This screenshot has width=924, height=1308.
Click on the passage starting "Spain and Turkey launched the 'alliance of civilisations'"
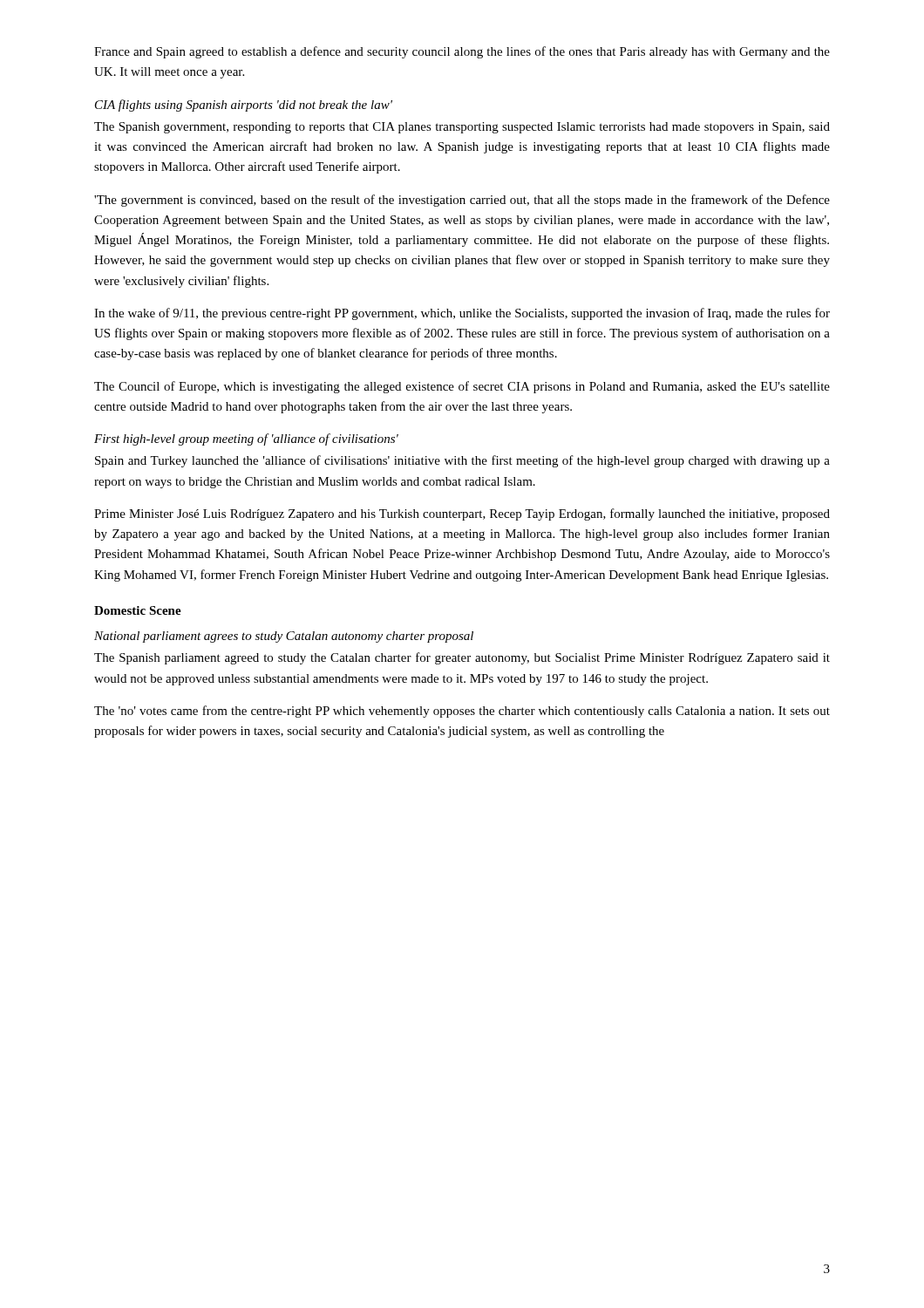pyautogui.click(x=462, y=471)
